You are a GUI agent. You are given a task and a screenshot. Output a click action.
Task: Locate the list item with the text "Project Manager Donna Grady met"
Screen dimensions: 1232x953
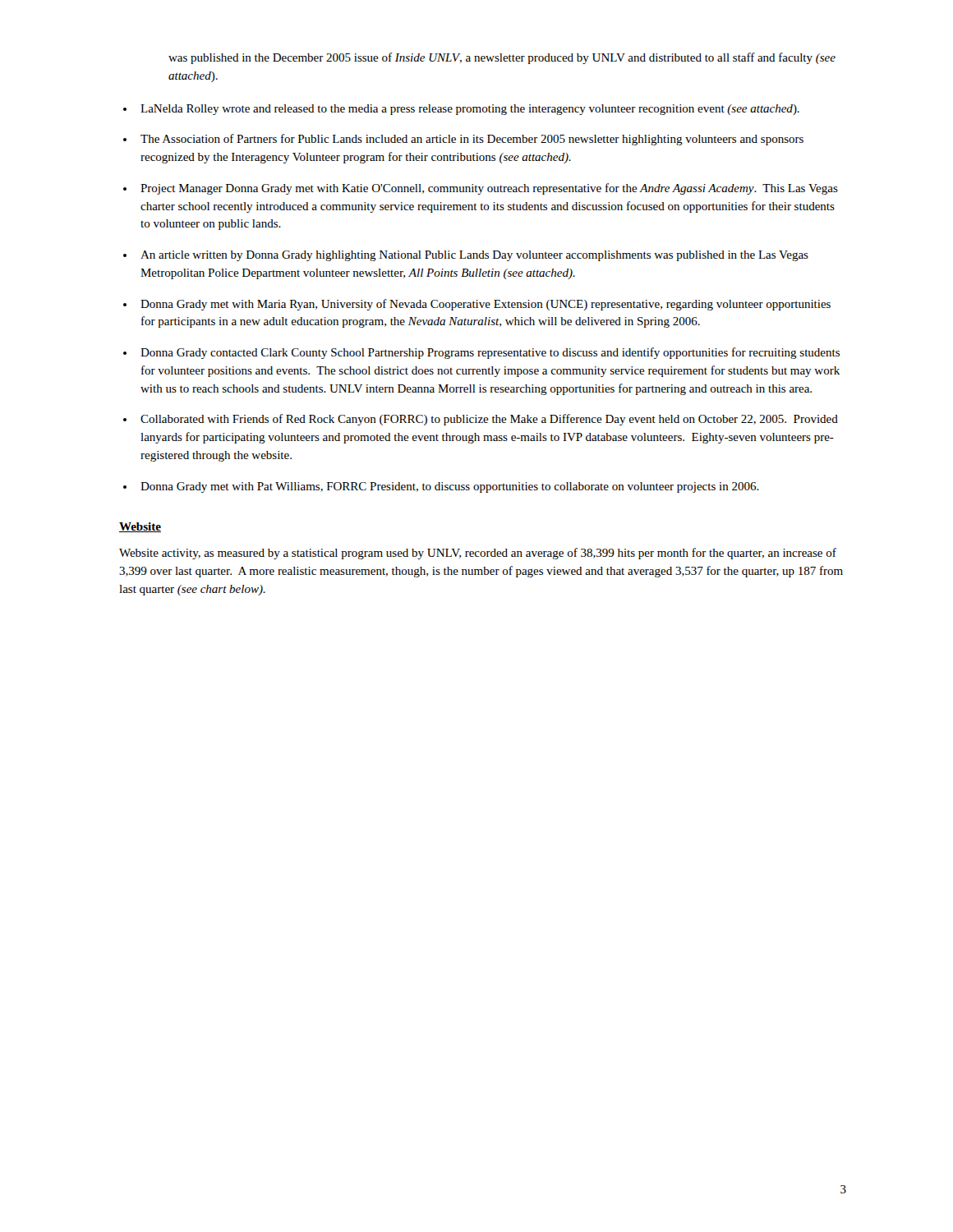coord(489,206)
